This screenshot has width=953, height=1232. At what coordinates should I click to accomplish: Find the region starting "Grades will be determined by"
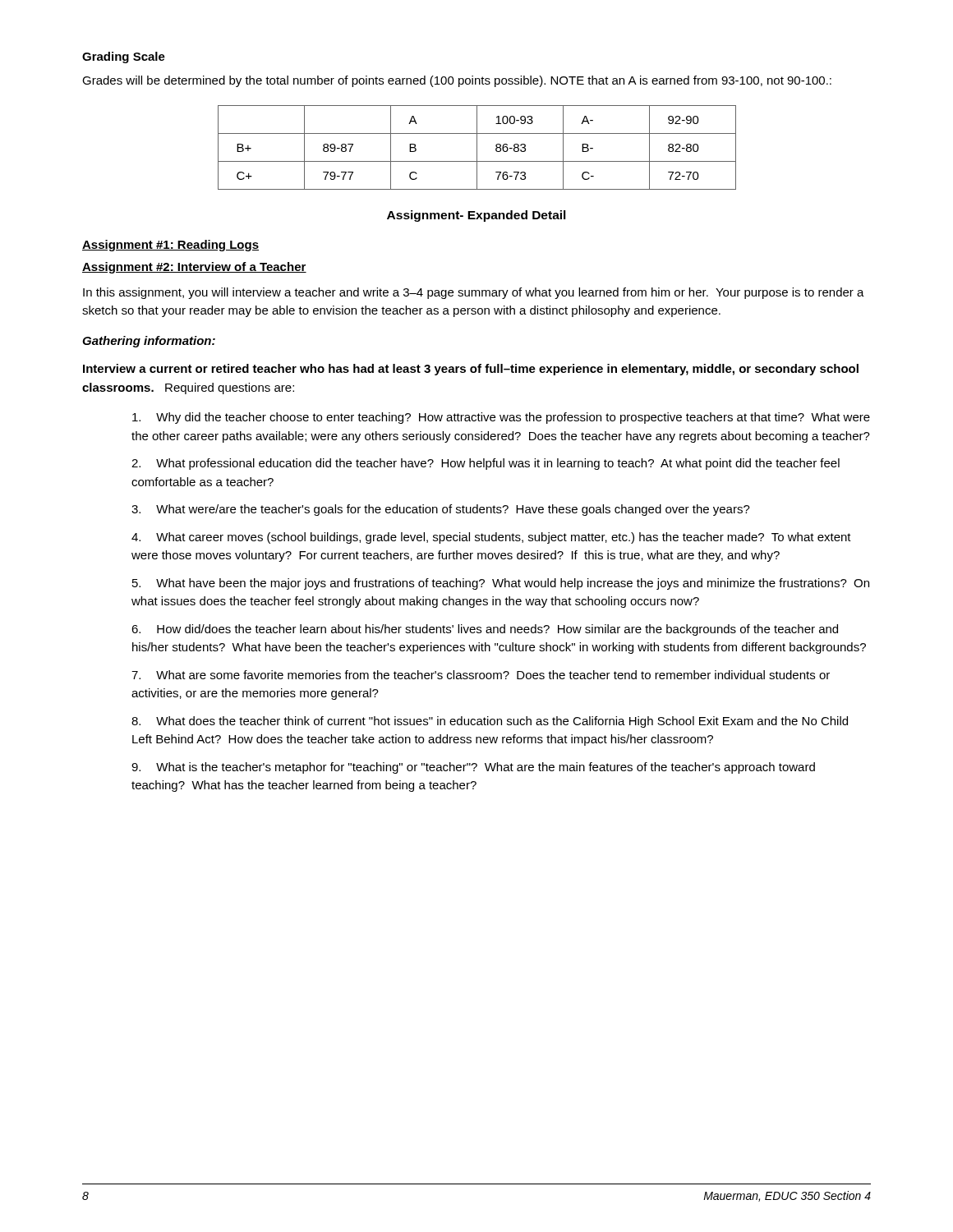point(457,80)
